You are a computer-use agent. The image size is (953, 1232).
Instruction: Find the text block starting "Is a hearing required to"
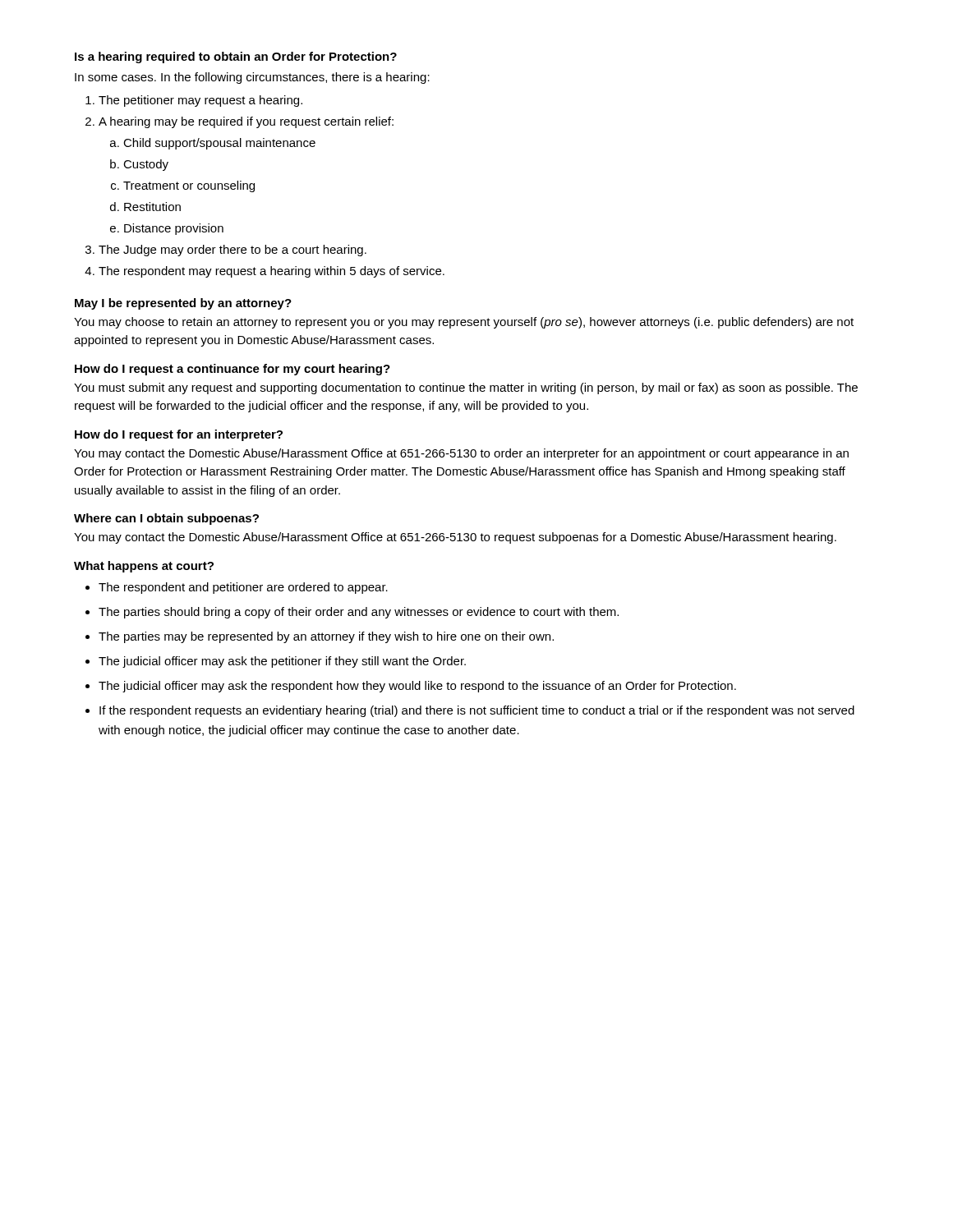click(236, 56)
